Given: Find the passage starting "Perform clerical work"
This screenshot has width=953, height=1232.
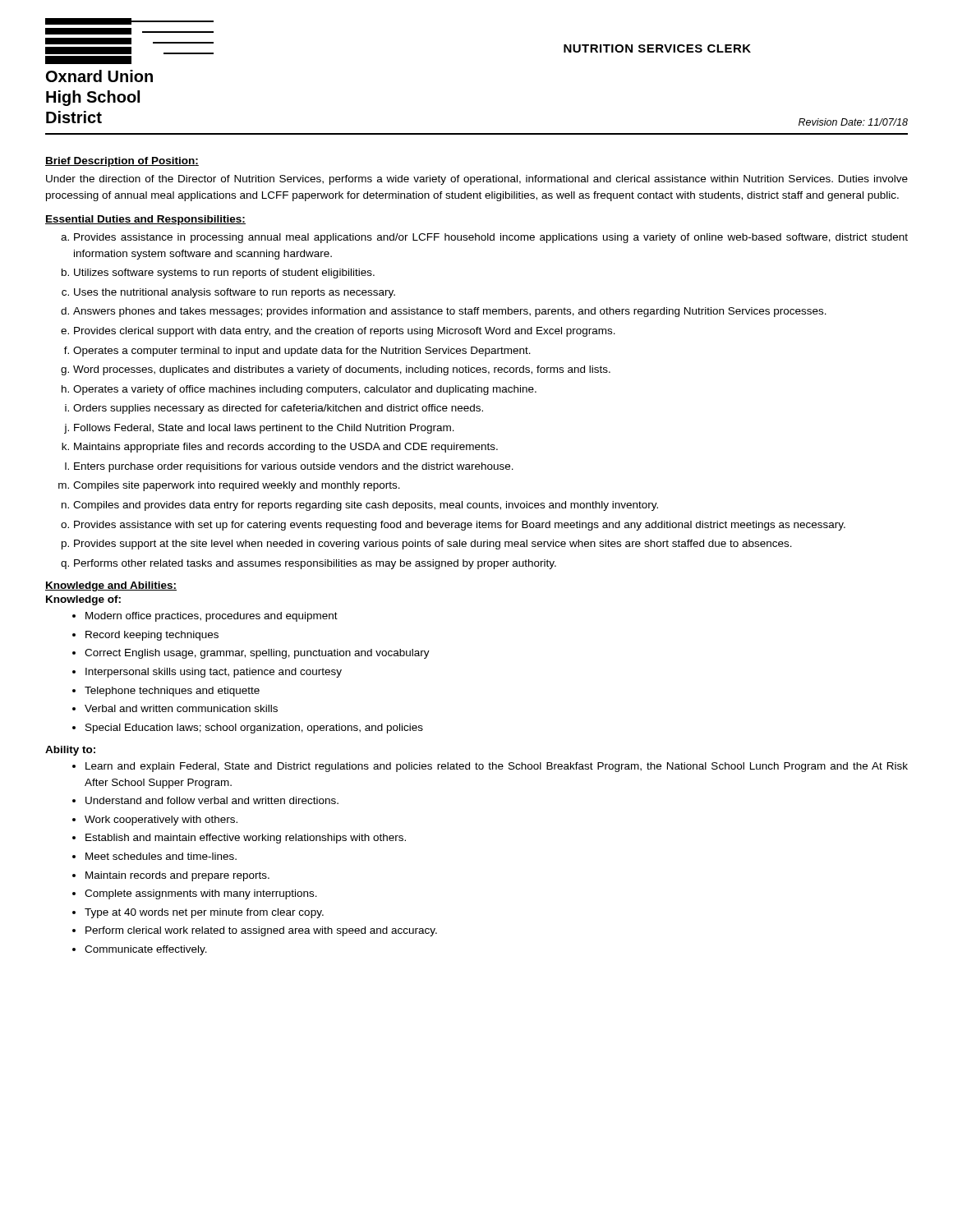Looking at the screenshot, I should [261, 930].
